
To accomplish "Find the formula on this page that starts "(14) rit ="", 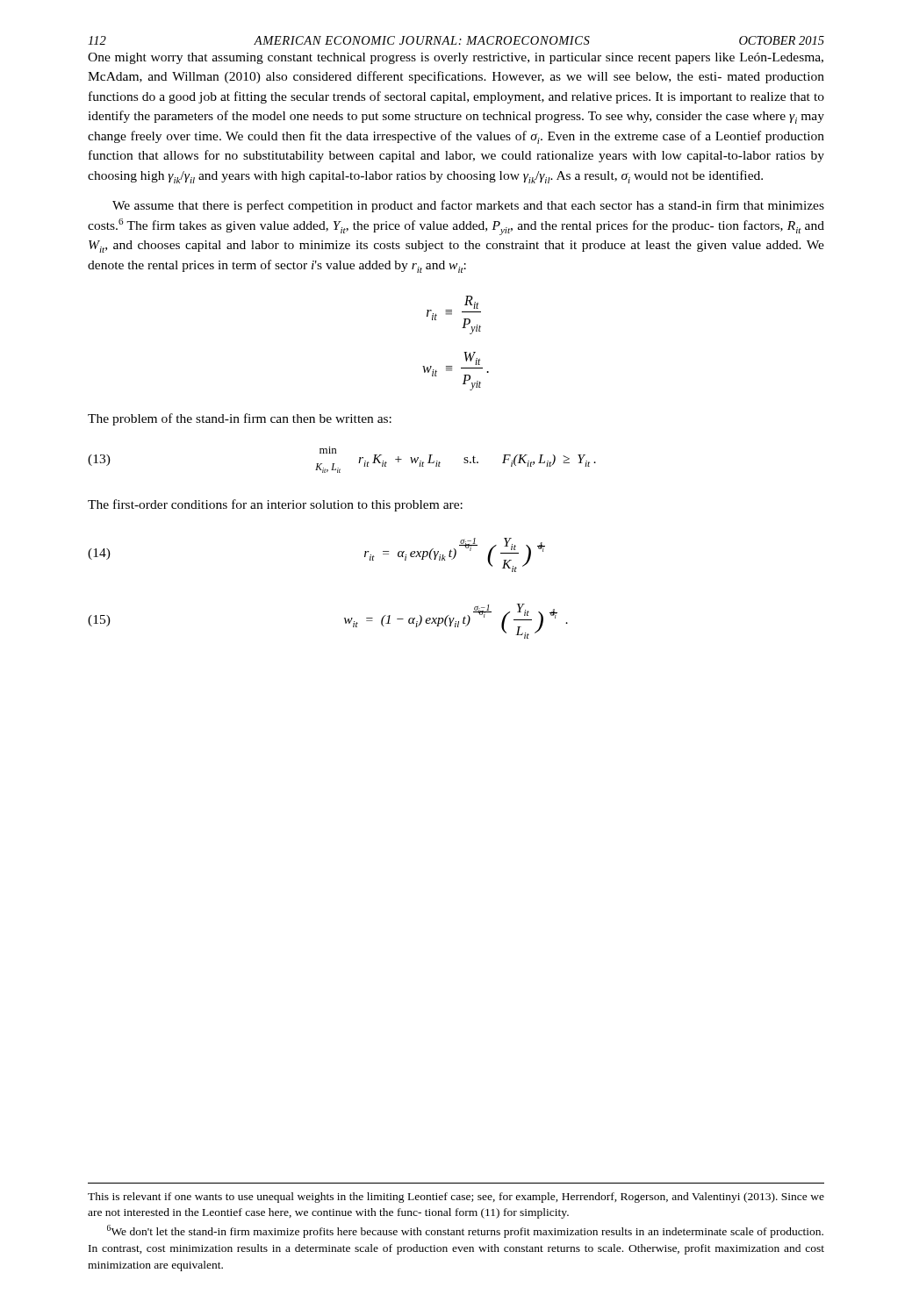I will point(430,553).
